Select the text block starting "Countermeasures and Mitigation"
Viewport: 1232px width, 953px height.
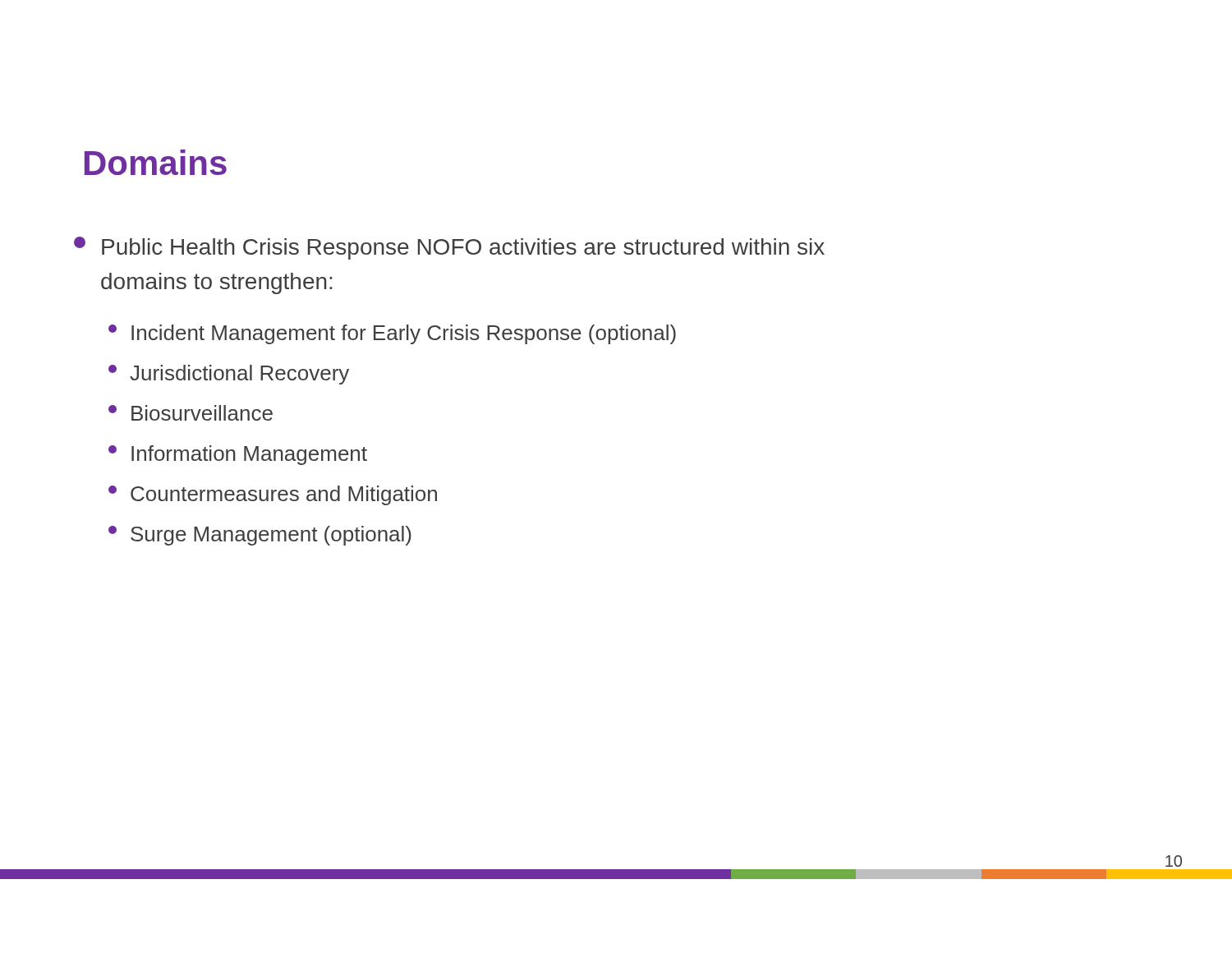(x=273, y=494)
